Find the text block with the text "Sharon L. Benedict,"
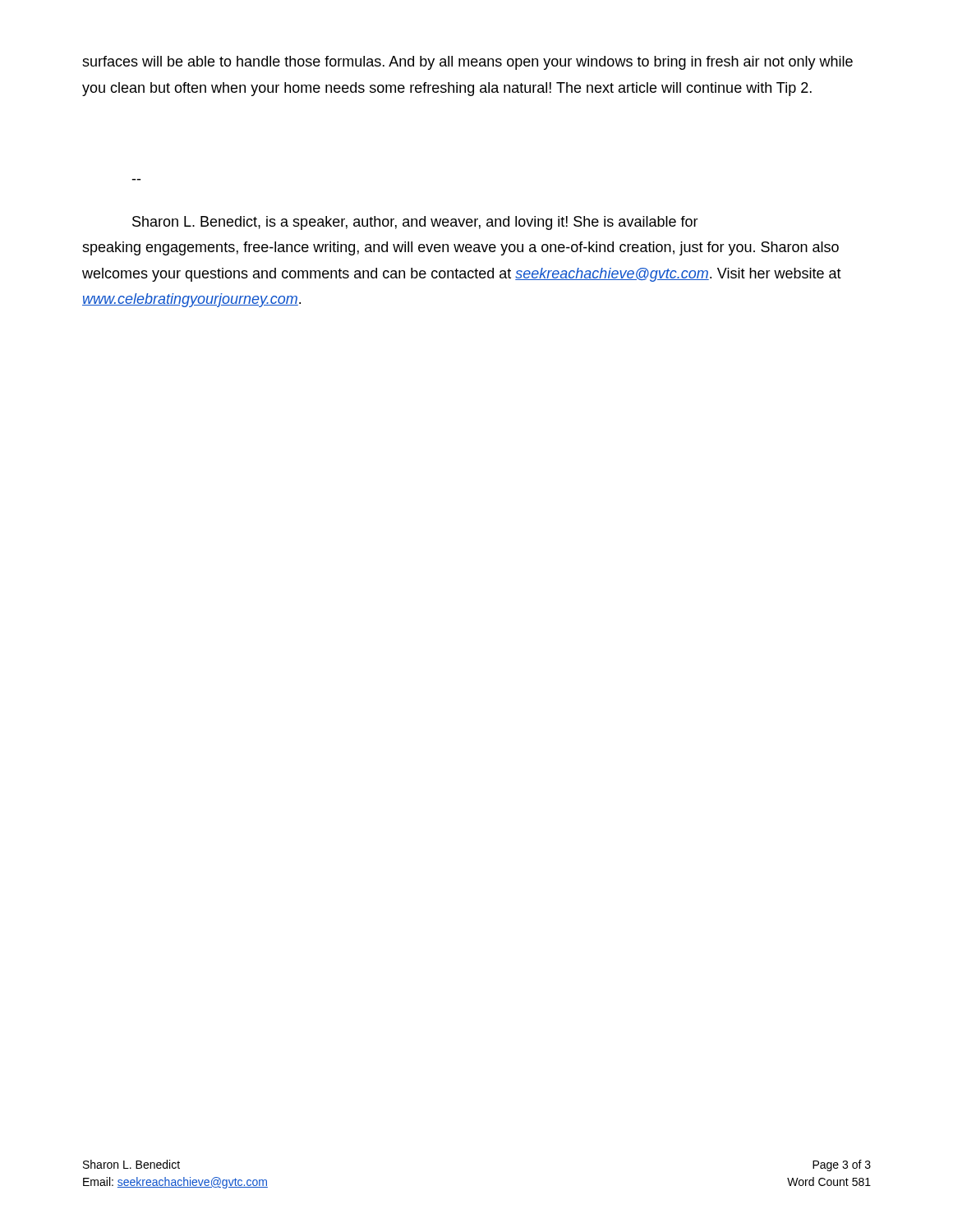The image size is (953, 1232). [x=476, y=258]
